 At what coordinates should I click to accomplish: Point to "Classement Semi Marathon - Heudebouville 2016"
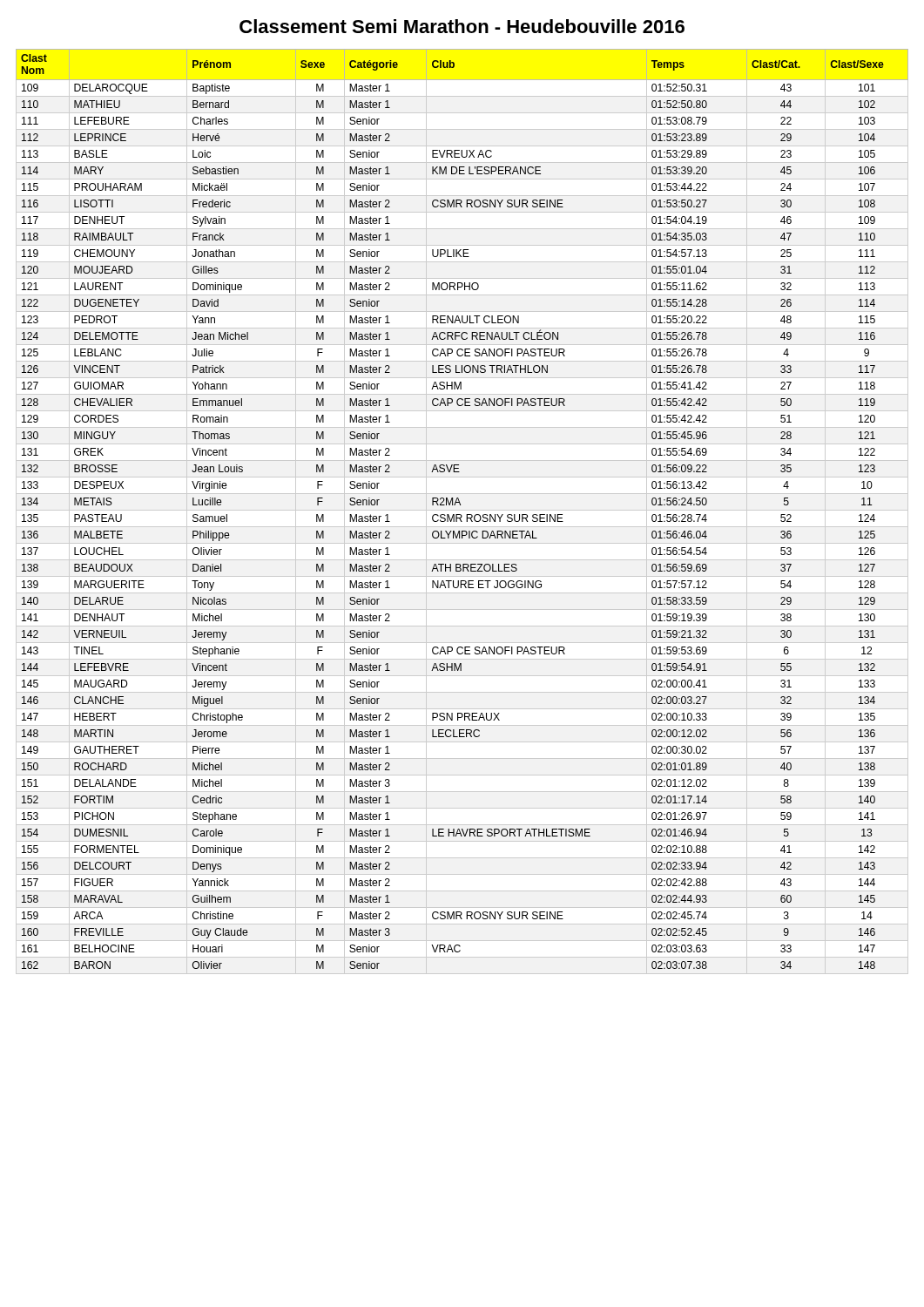click(462, 27)
